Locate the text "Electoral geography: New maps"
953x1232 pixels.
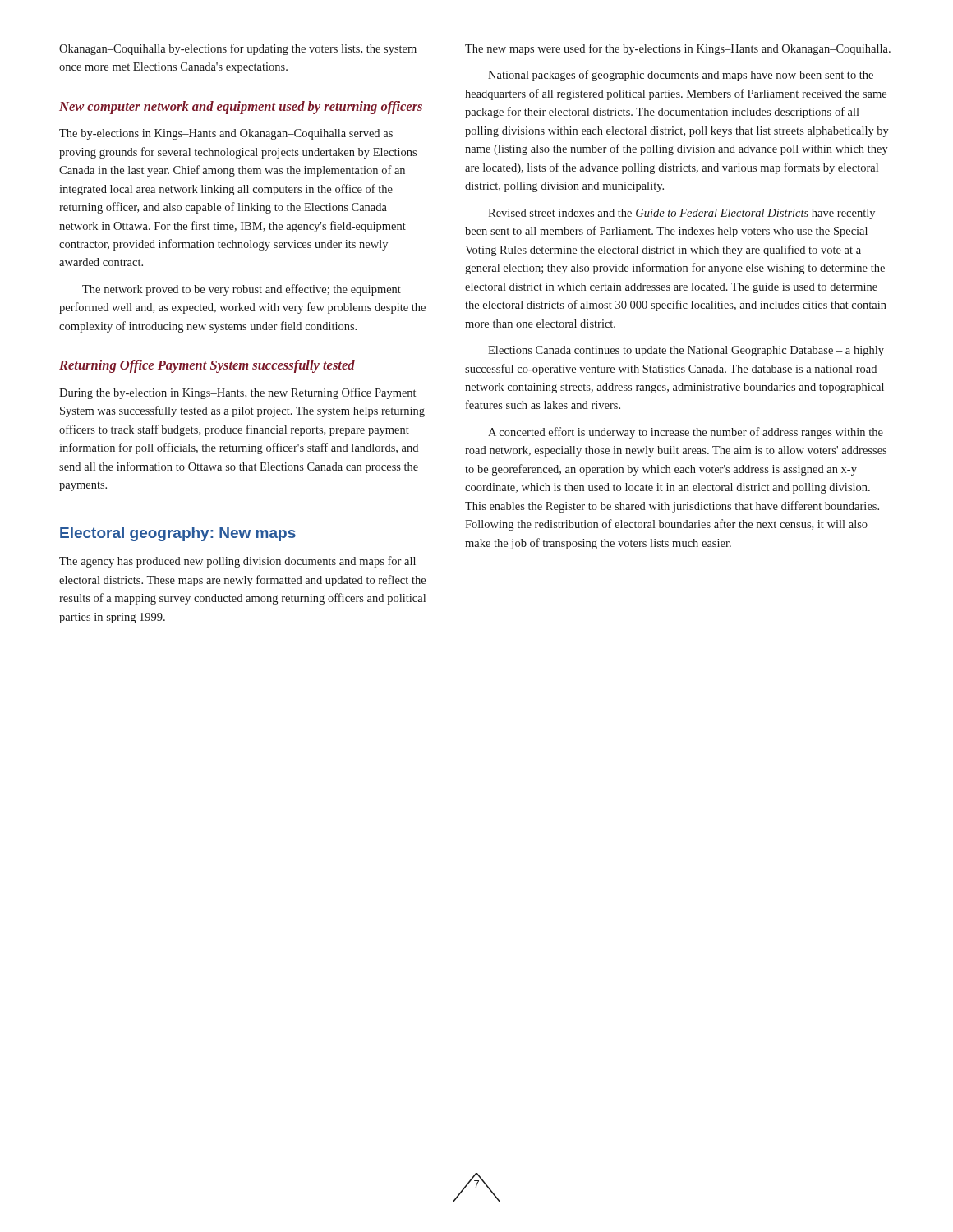(244, 534)
